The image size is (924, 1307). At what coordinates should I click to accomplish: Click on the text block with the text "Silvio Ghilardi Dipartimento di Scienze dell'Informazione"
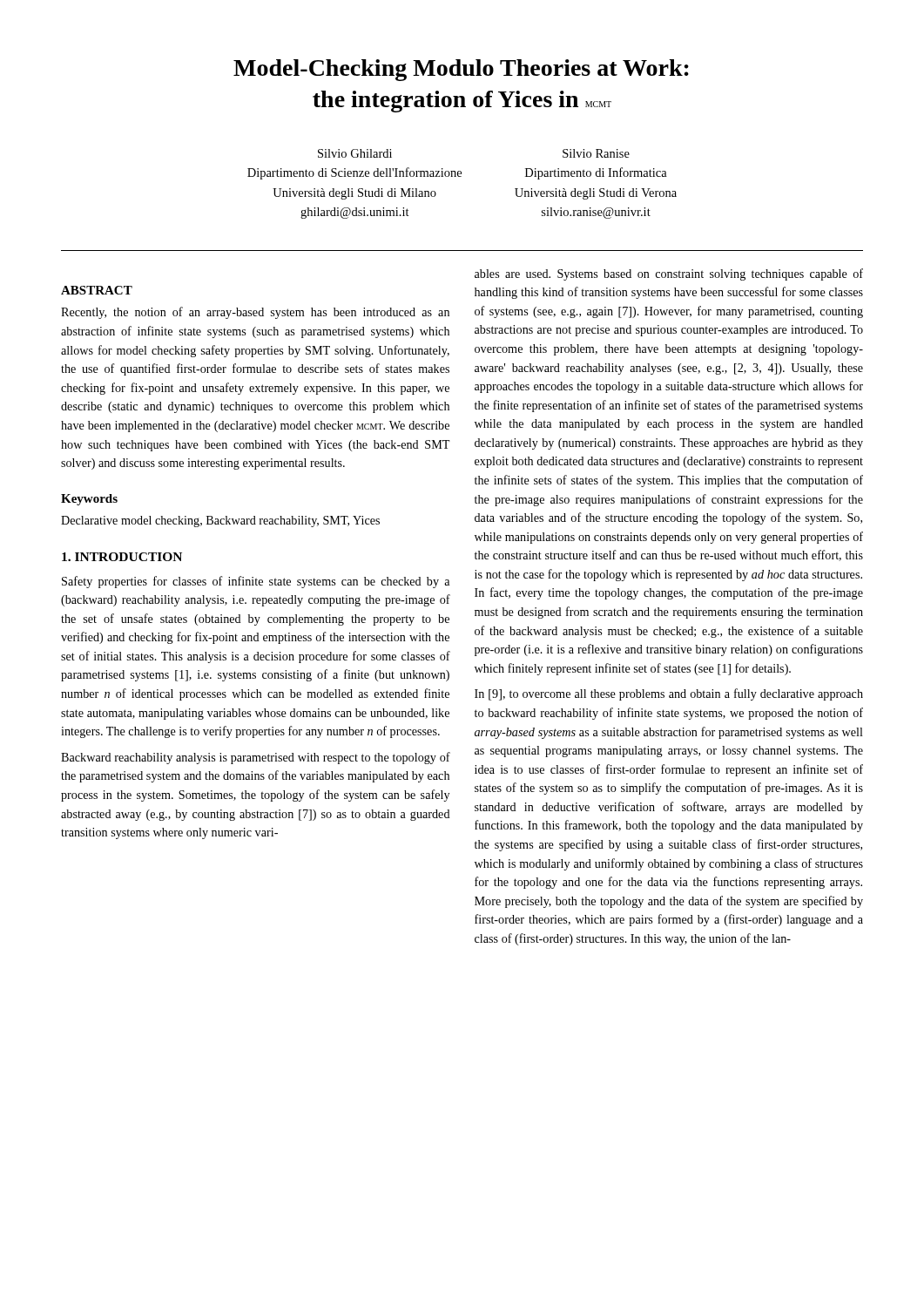pos(355,183)
